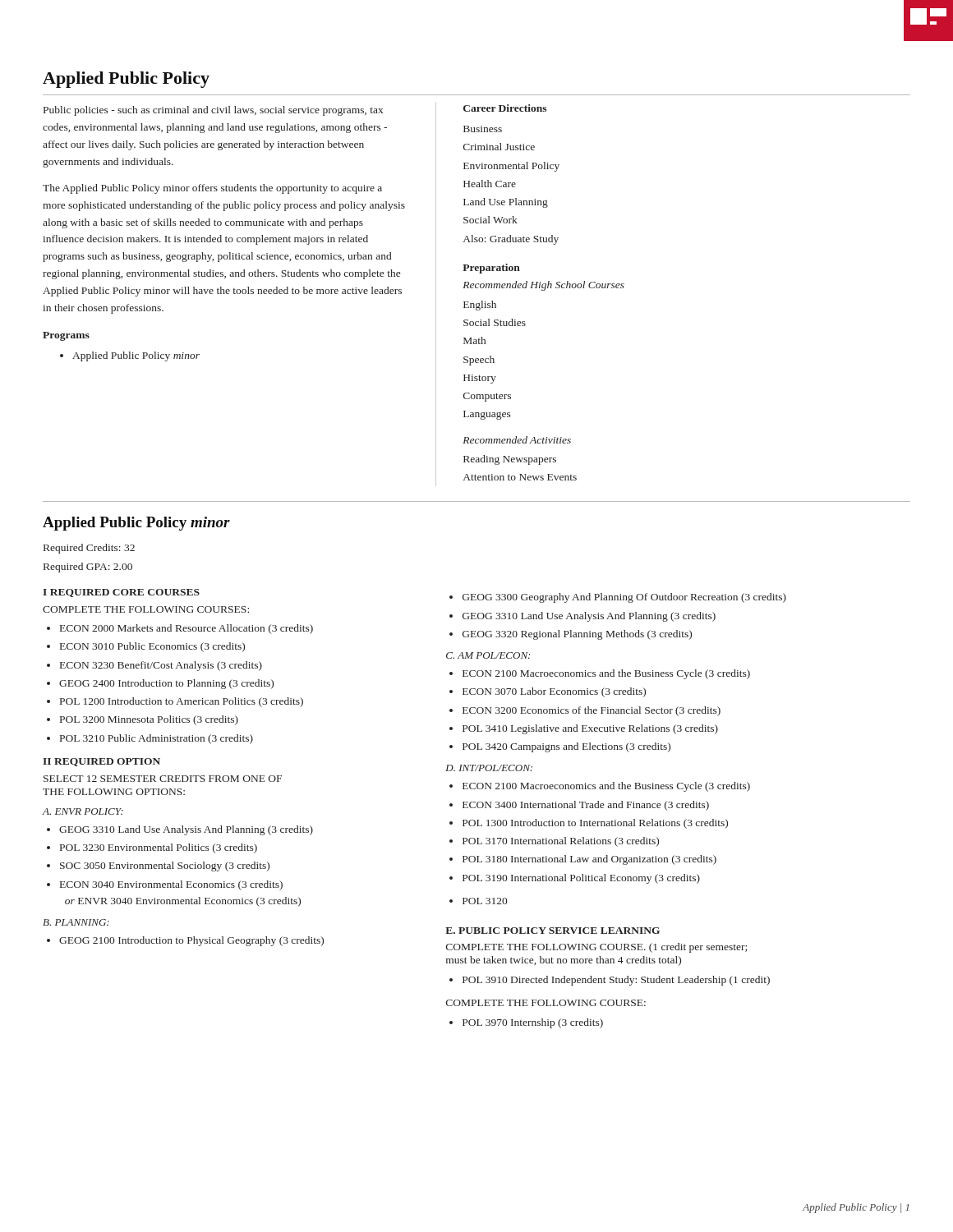
Task: Select the text block starting "GEOG 3320 Regional Planning Methods (3 credits)"
Action: [577, 633]
